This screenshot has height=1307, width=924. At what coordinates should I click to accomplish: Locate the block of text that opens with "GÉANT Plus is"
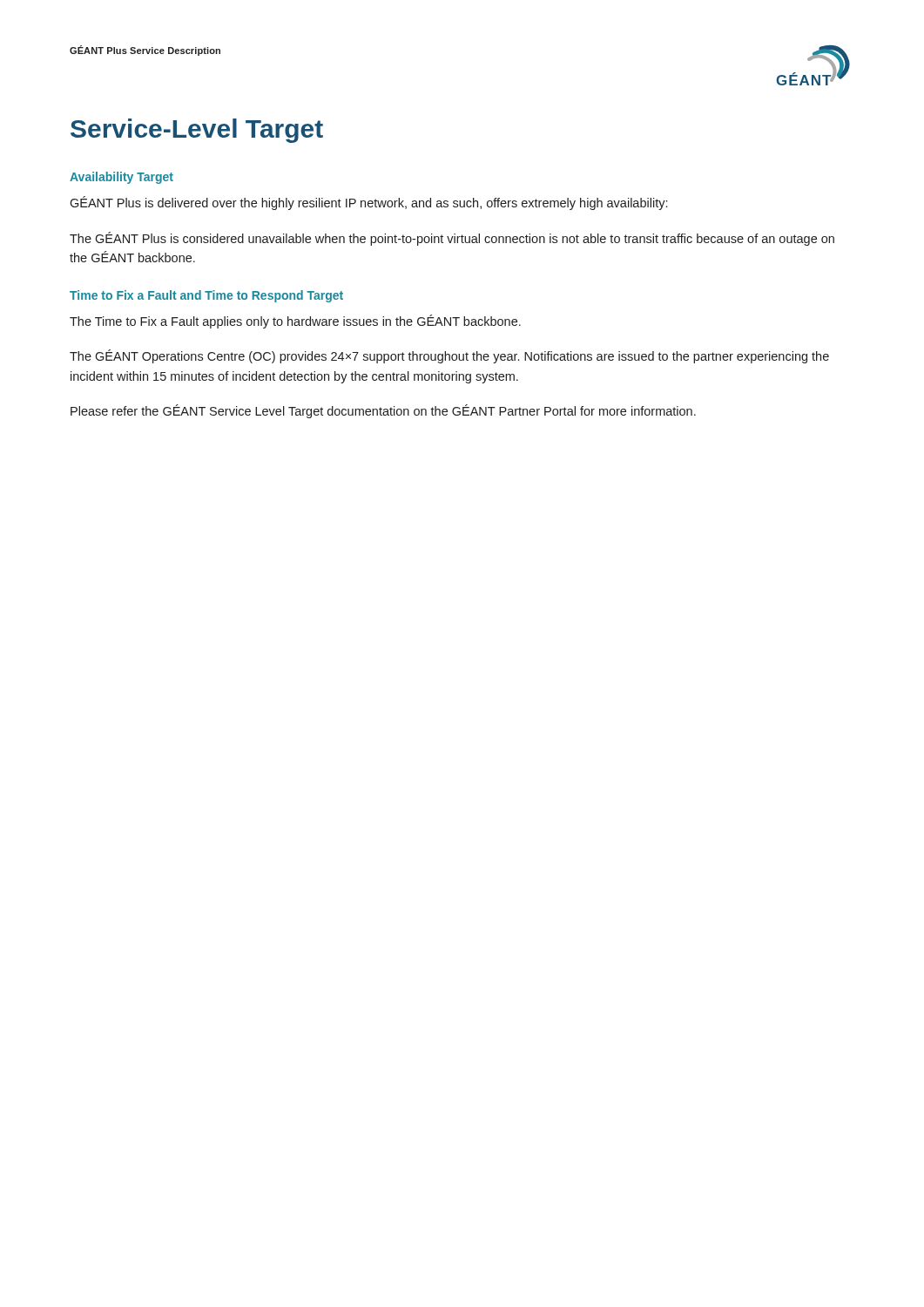click(x=462, y=203)
